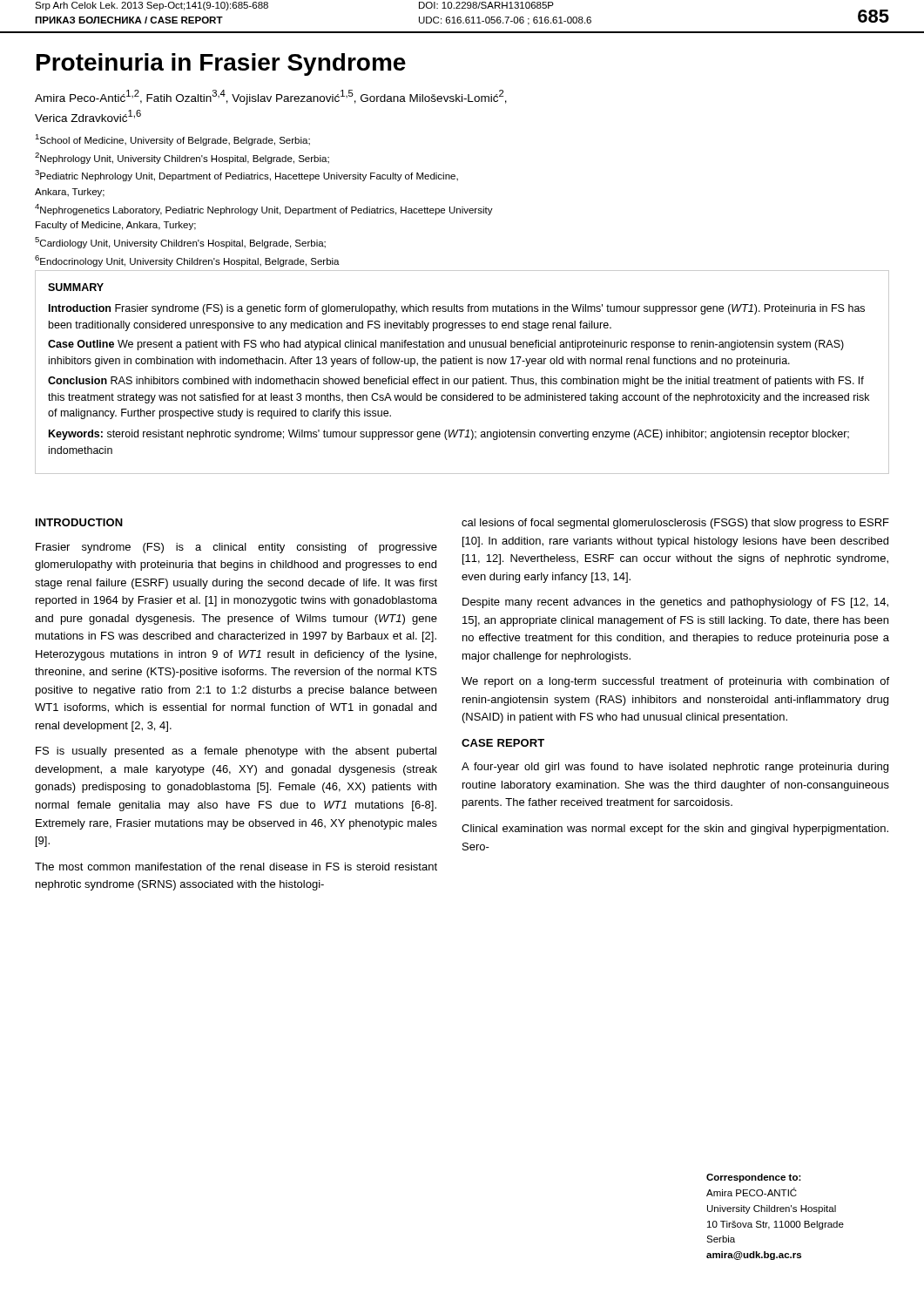Select the text block that says "cal lesions of focal segmental glomerulosclerosis"
924x1307 pixels.
pyautogui.click(x=675, y=620)
